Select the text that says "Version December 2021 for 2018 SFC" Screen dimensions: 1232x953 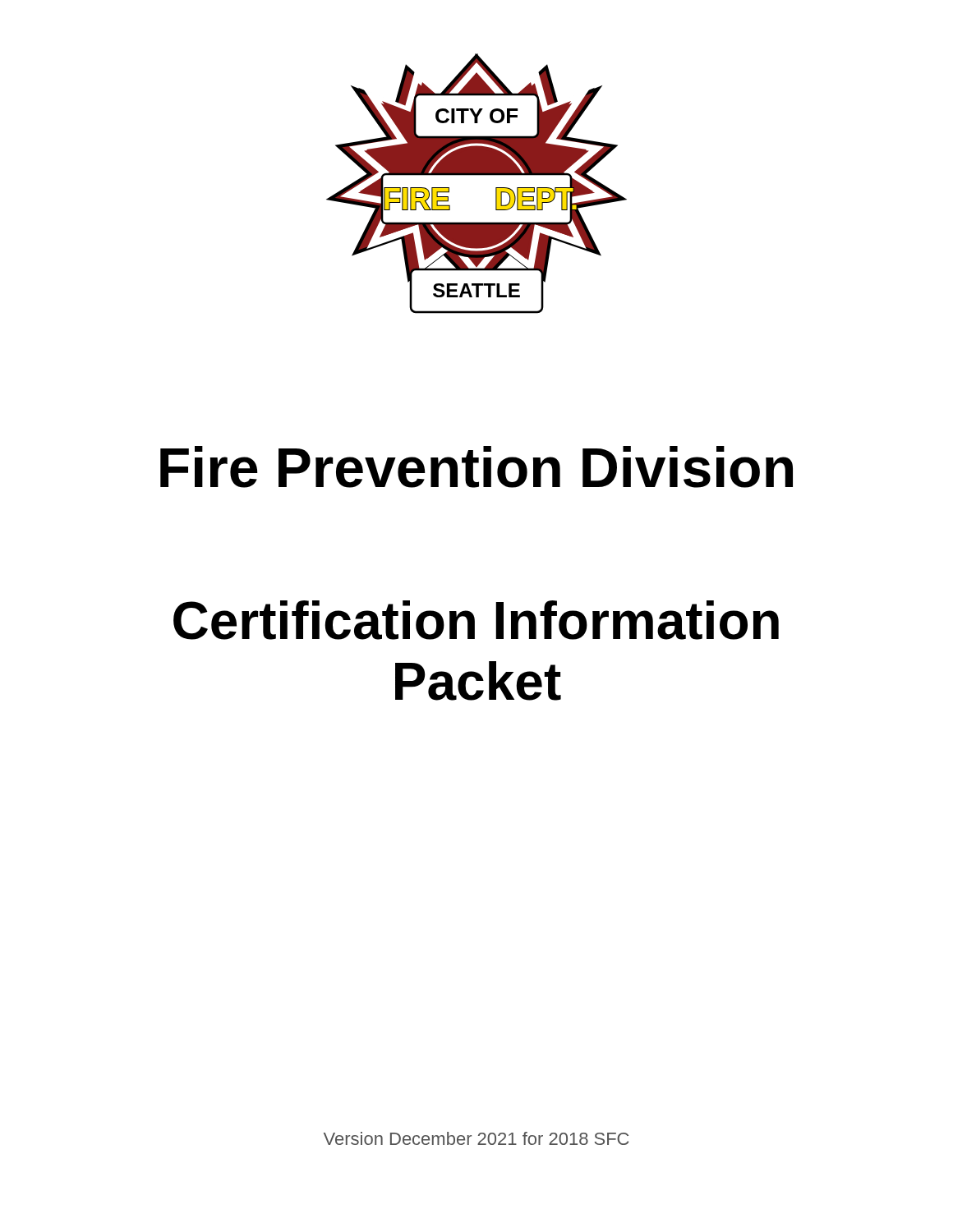(476, 1139)
